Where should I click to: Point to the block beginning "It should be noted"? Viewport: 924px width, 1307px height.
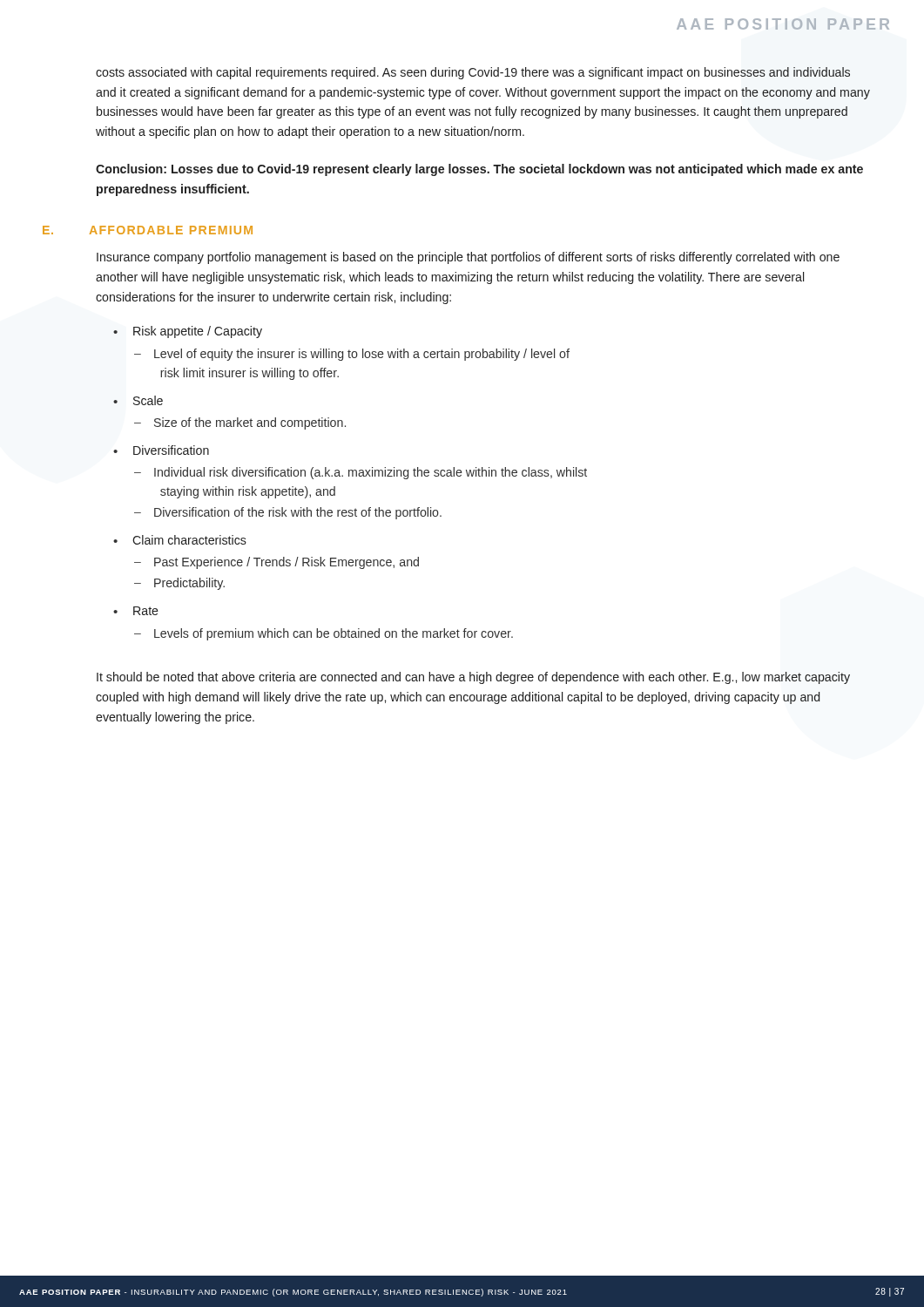pyautogui.click(x=473, y=697)
